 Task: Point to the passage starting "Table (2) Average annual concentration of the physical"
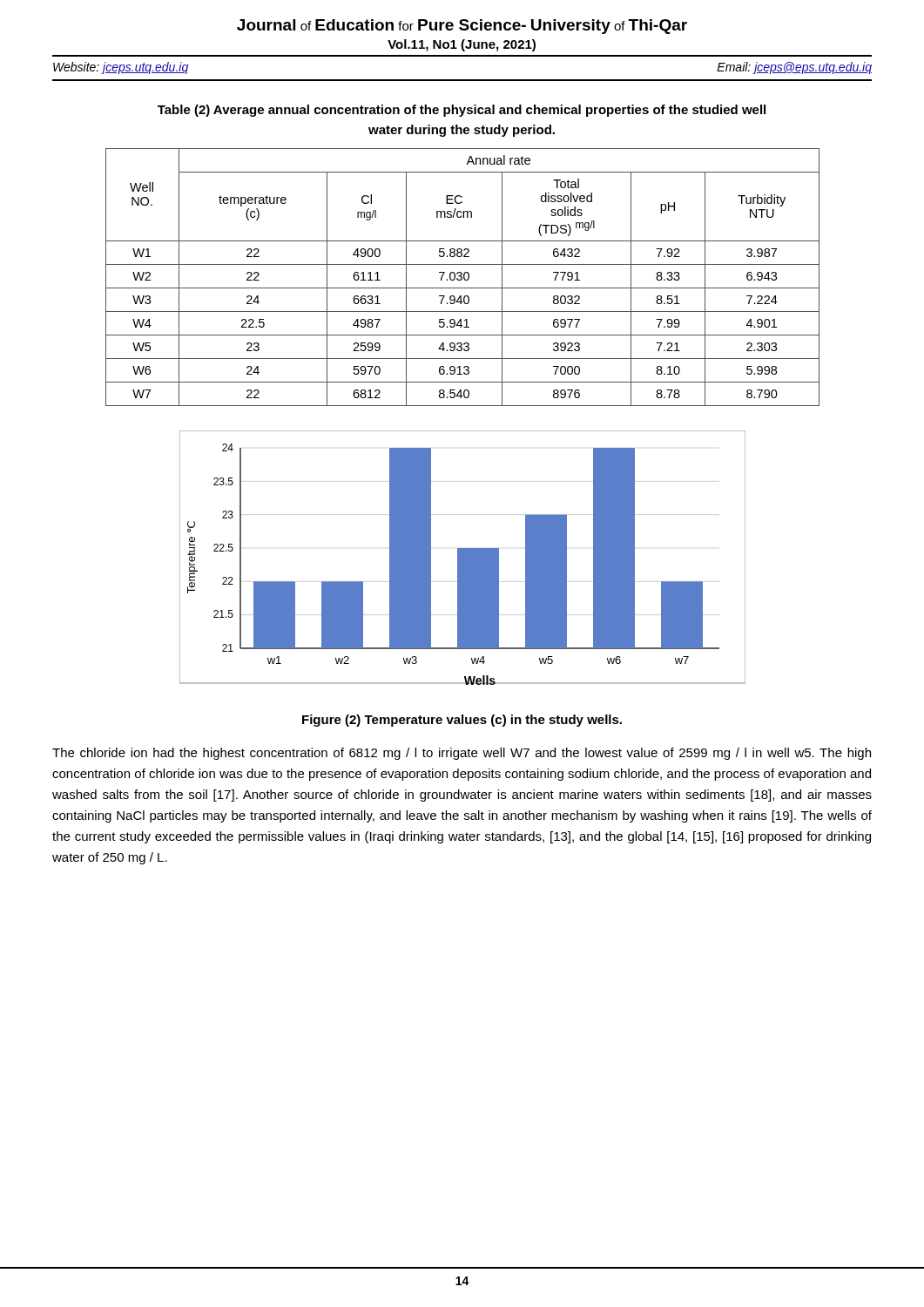tap(462, 119)
